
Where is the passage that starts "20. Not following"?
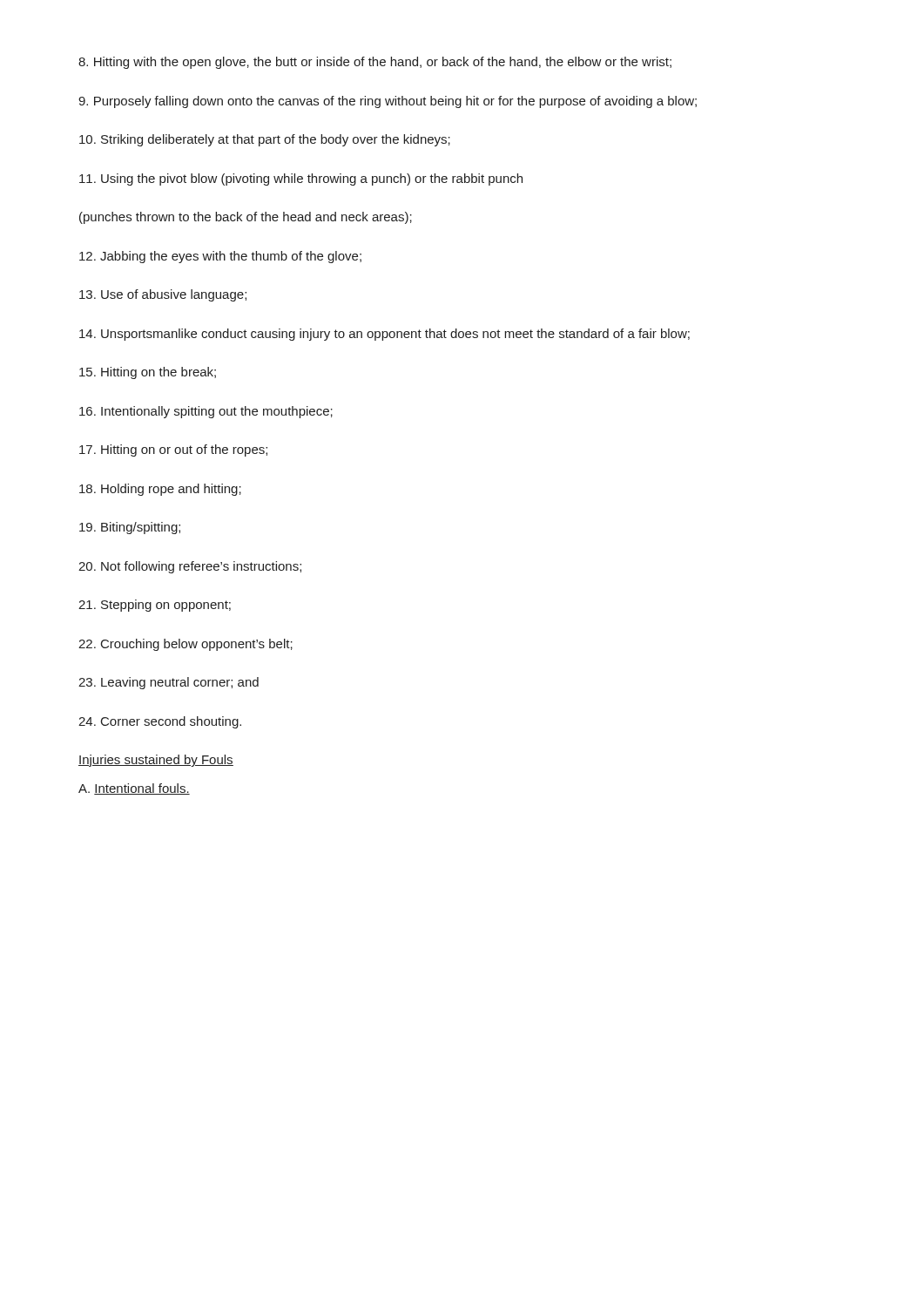point(190,565)
